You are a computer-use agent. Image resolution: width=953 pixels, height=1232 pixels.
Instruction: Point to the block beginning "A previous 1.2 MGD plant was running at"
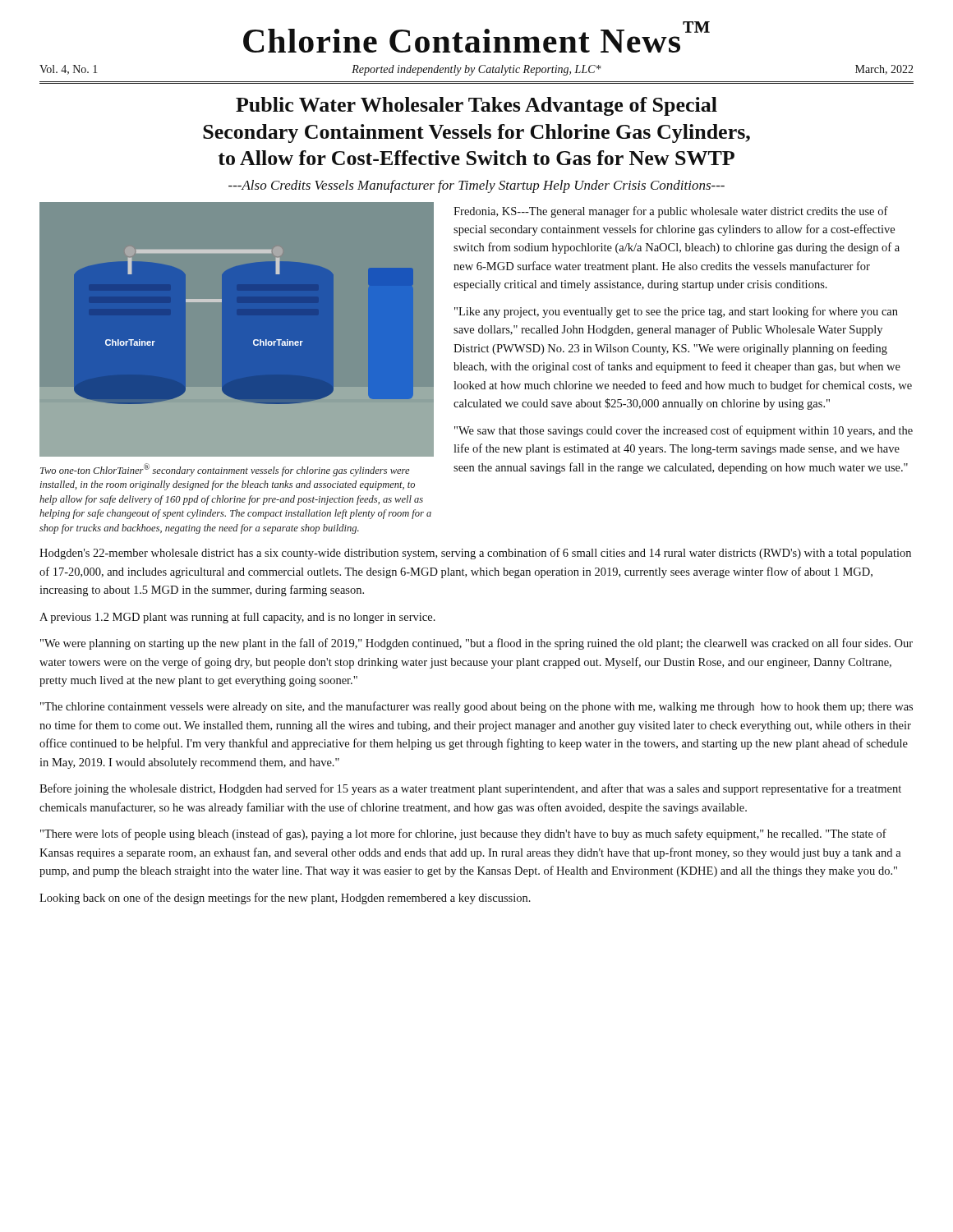pyautogui.click(x=238, y=616)
